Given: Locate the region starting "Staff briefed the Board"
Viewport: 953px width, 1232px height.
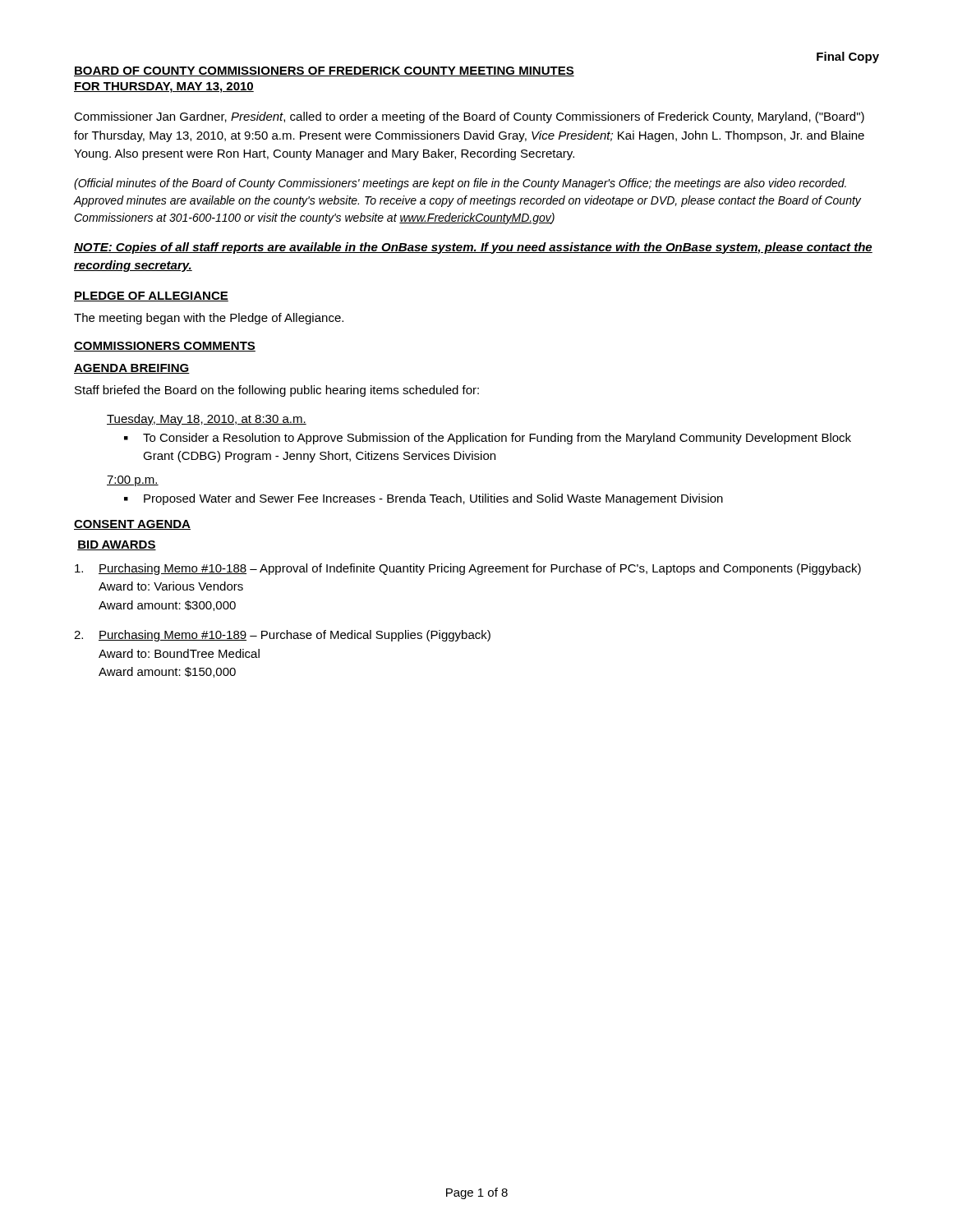Looking at the screenshot, I should (x=277, y=390).
